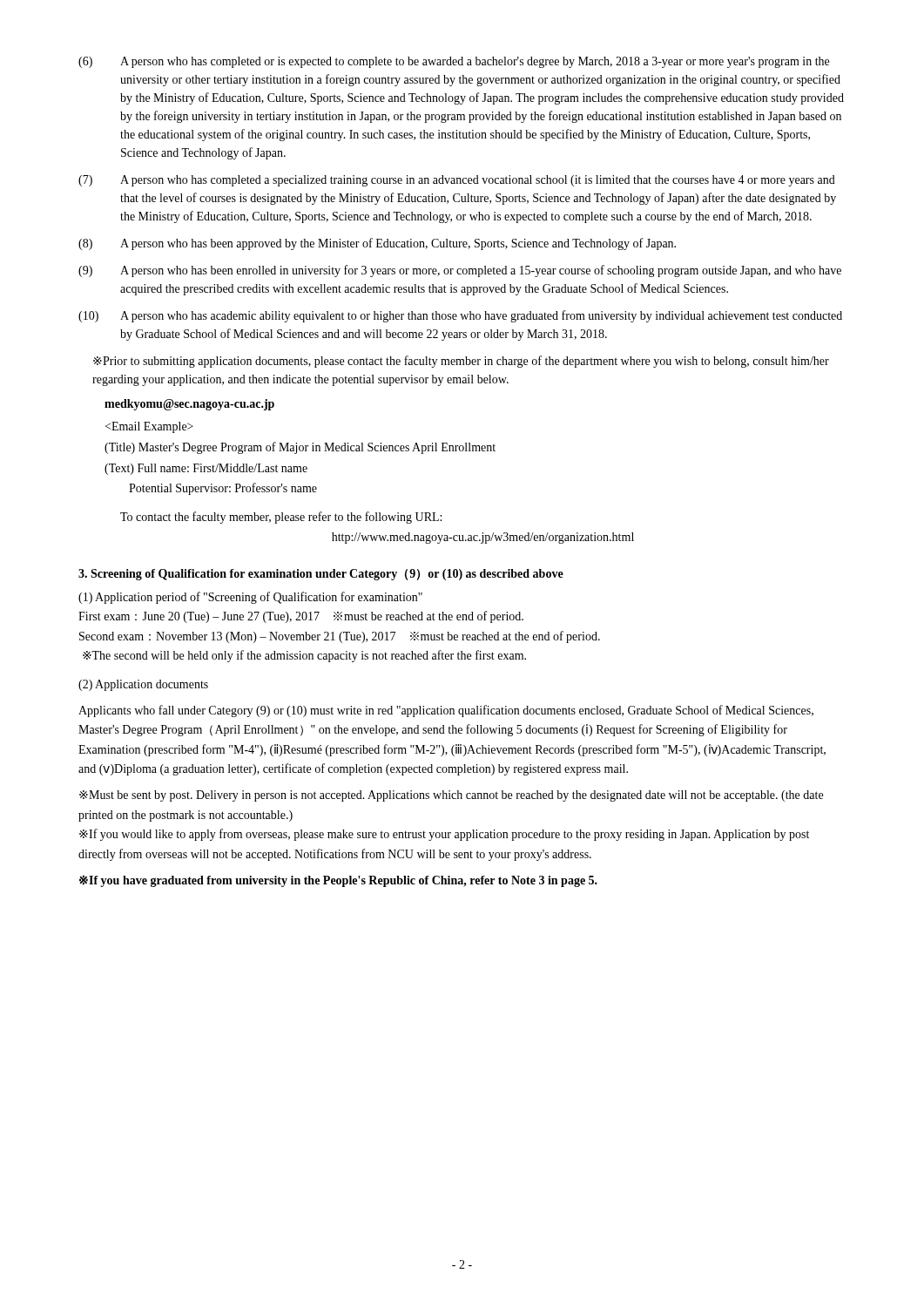Point to the block beginning "To contact the"
This screenshot has width=924, height=1307.
click(x=483, y=529)
